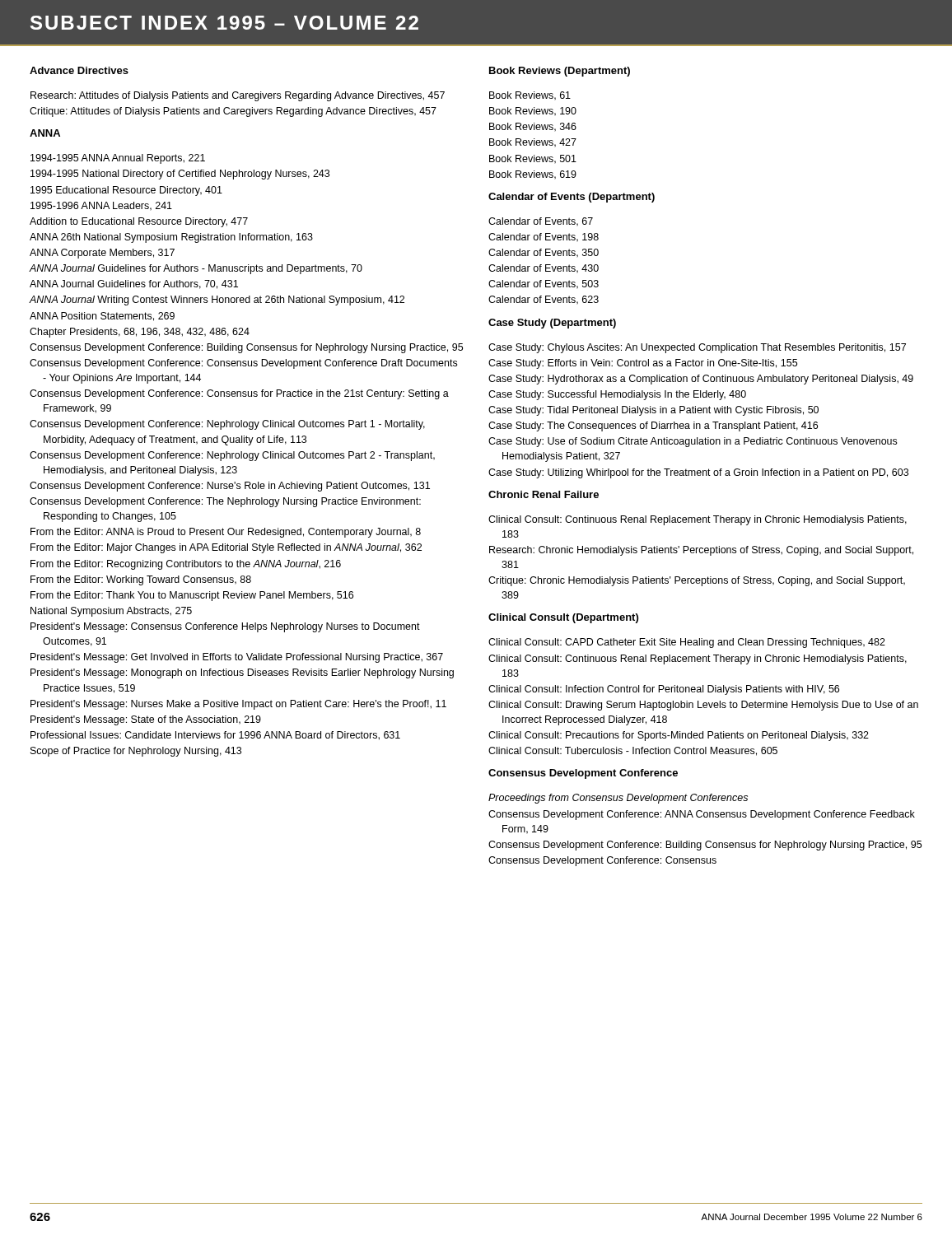
Task: Find the passage starting "Consensus Development Conference: The Nephrology Nursing Practice Environment:"
Action: tap(226, 509)
